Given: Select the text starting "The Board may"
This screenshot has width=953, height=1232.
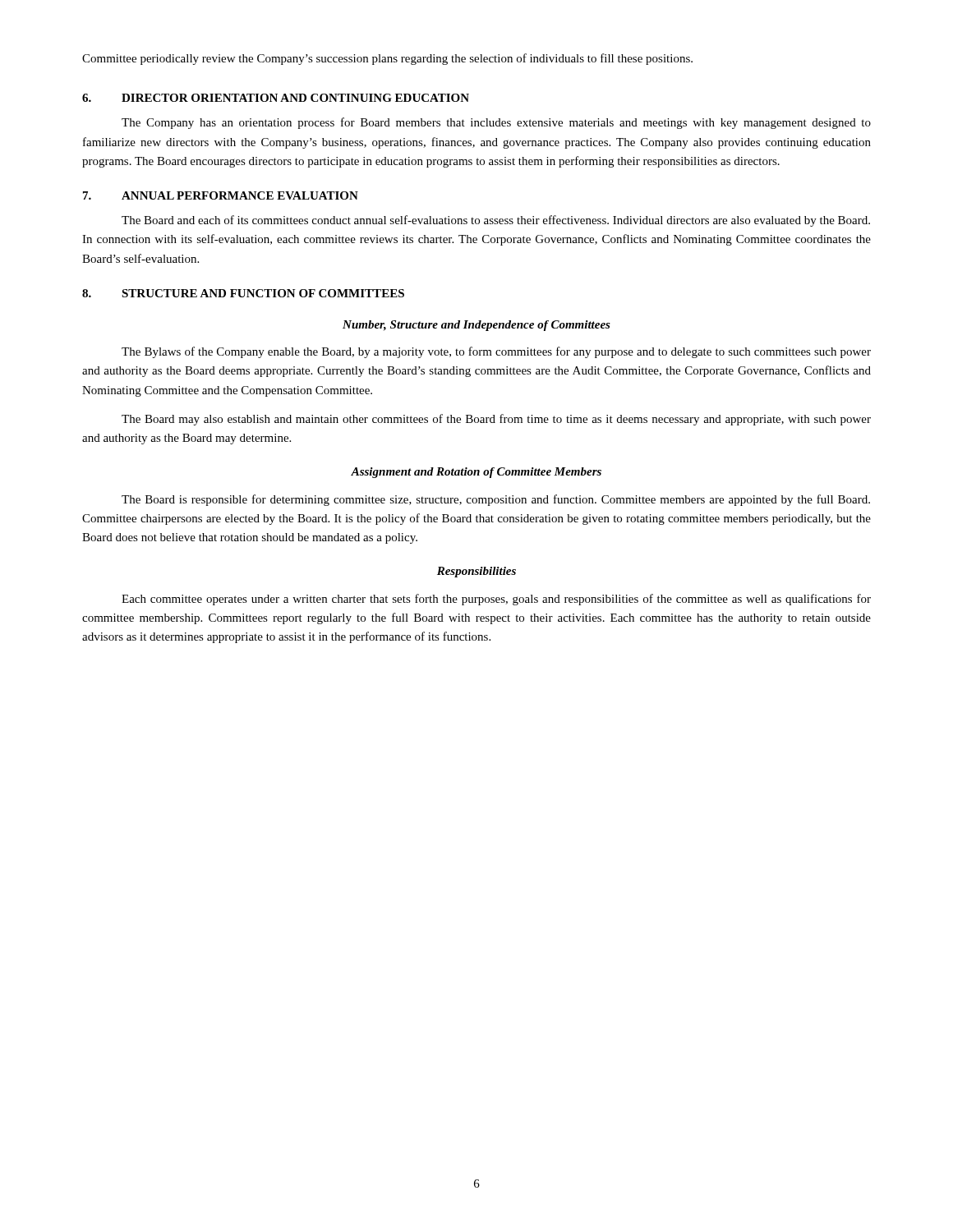Looking at the screenshot, I should [476, 429].
